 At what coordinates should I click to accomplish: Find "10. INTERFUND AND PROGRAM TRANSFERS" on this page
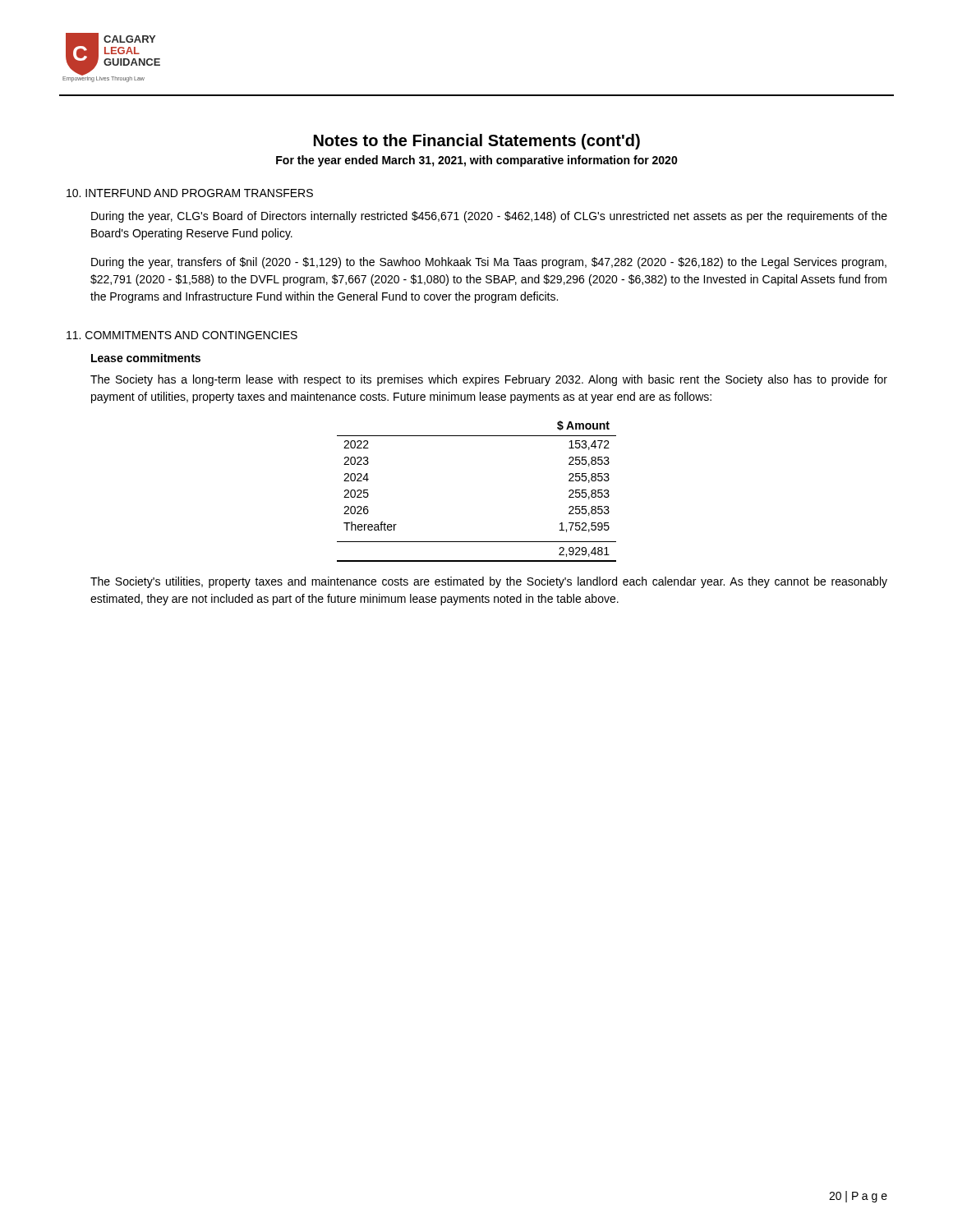[190, 193]
